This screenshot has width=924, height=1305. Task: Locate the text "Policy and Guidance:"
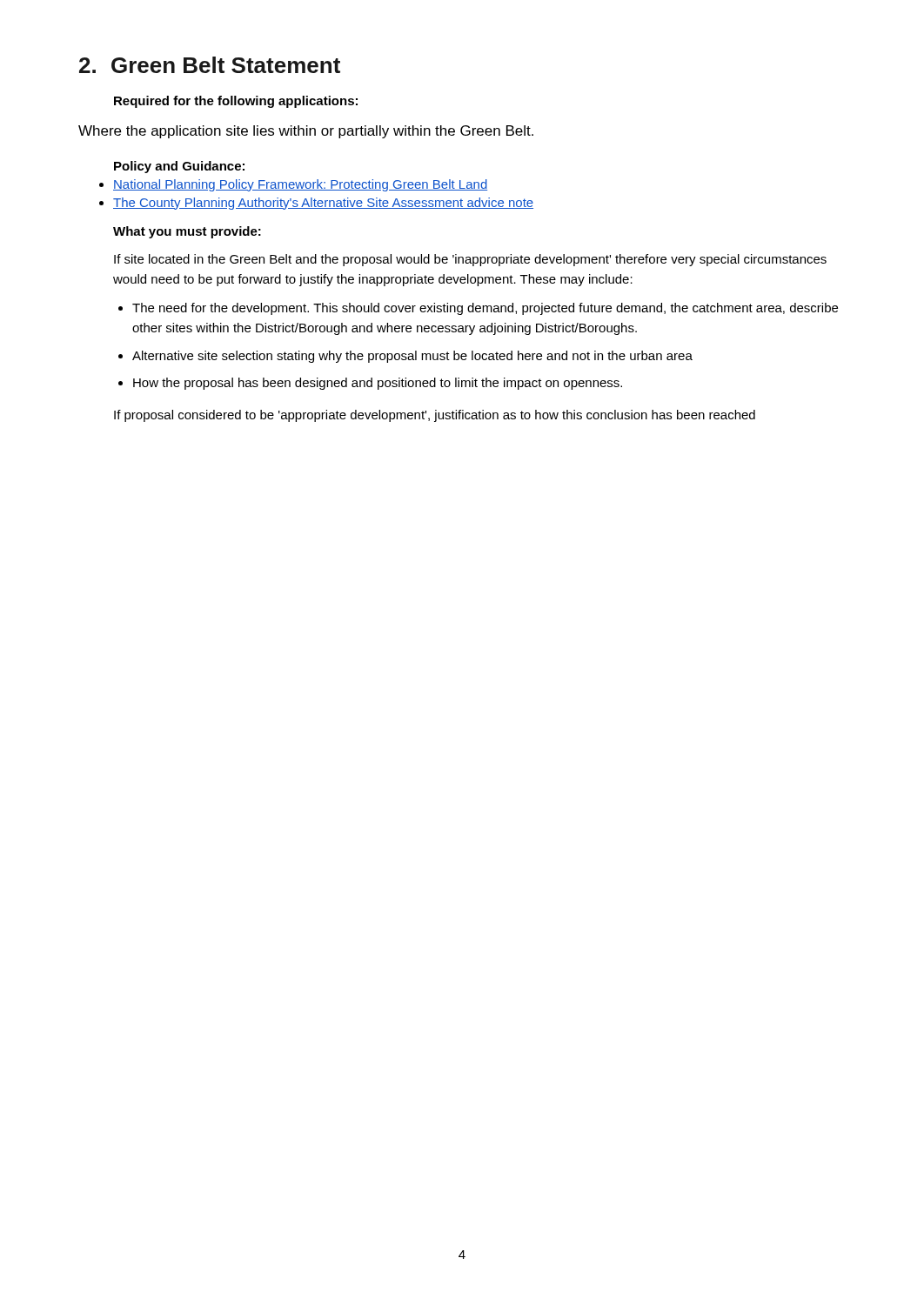179,167
